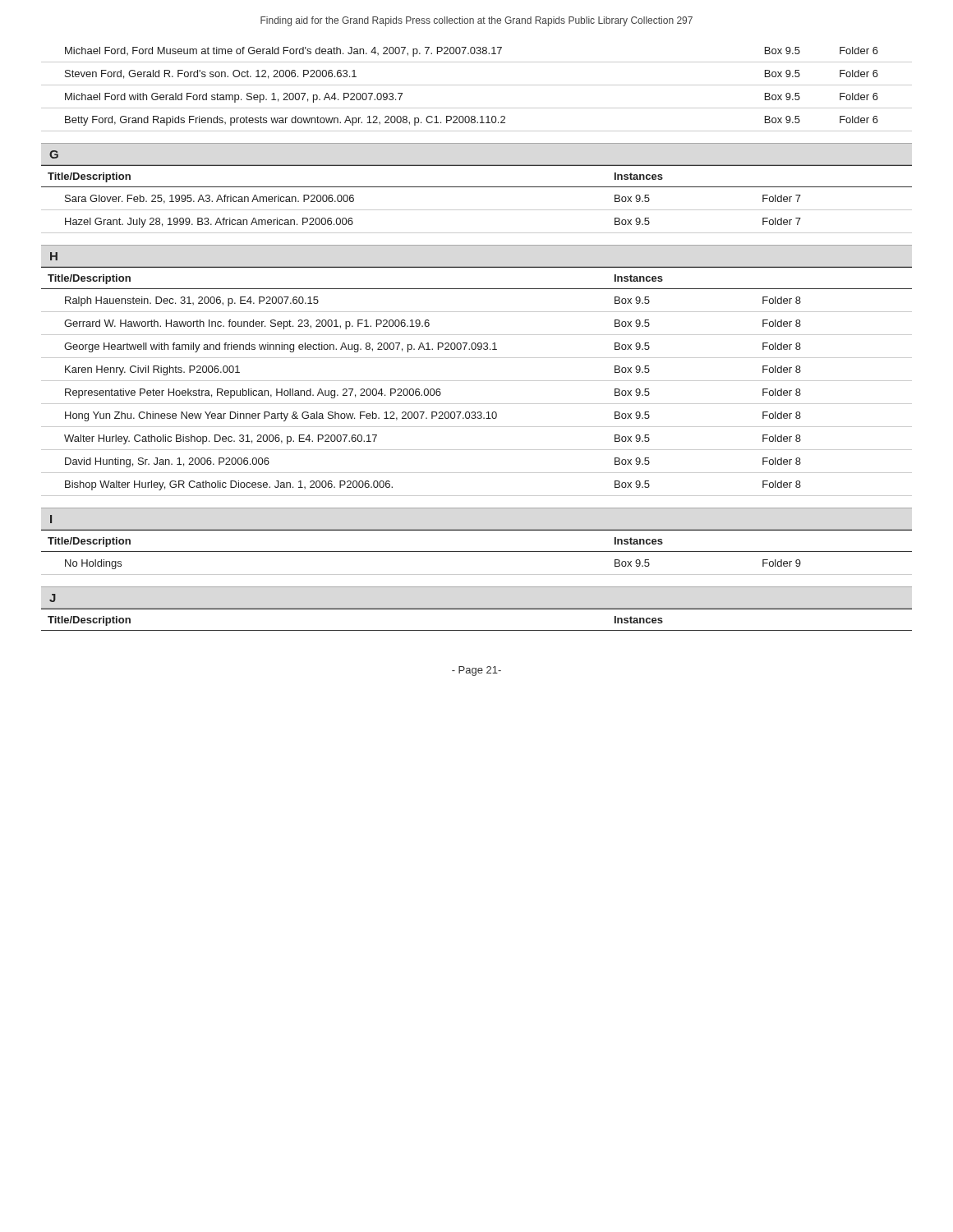The width and height of the screenshot is (953, 1232).
Task: Click on the table containing "Folder 9"
Action: 476,552
